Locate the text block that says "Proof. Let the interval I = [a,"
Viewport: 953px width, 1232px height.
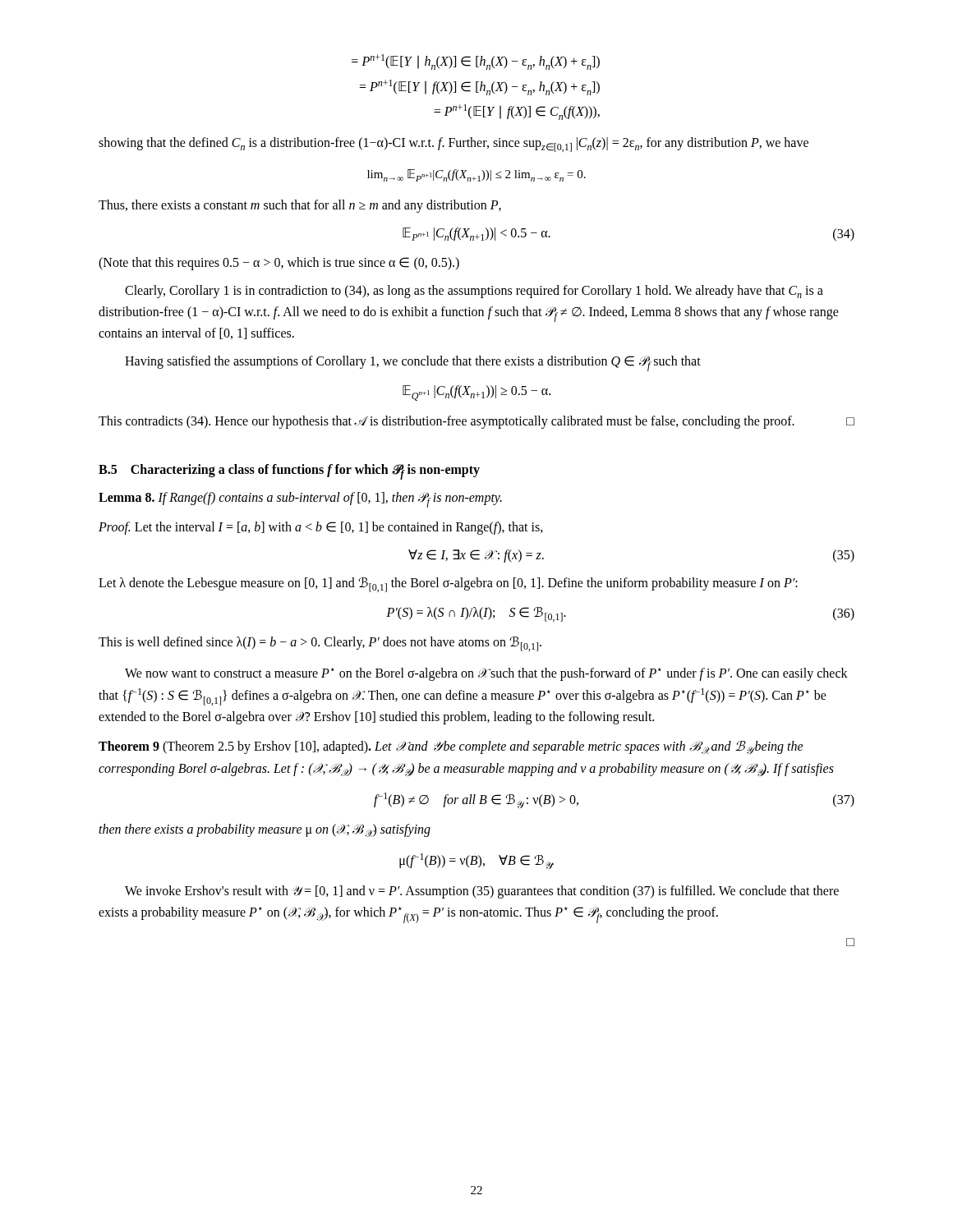[x=476, y=527]
